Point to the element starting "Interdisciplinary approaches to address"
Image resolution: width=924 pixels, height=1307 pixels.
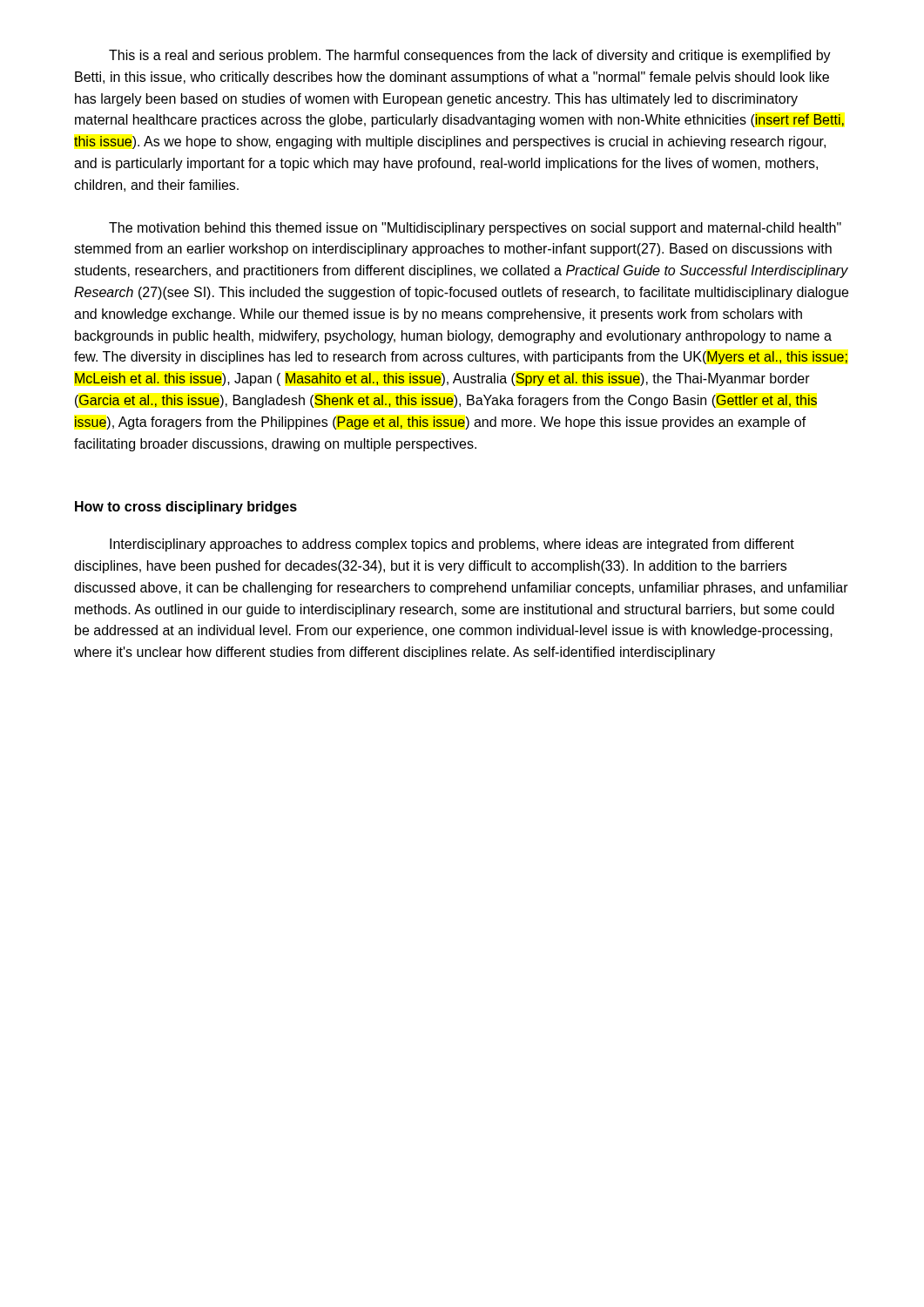point(462,599)
